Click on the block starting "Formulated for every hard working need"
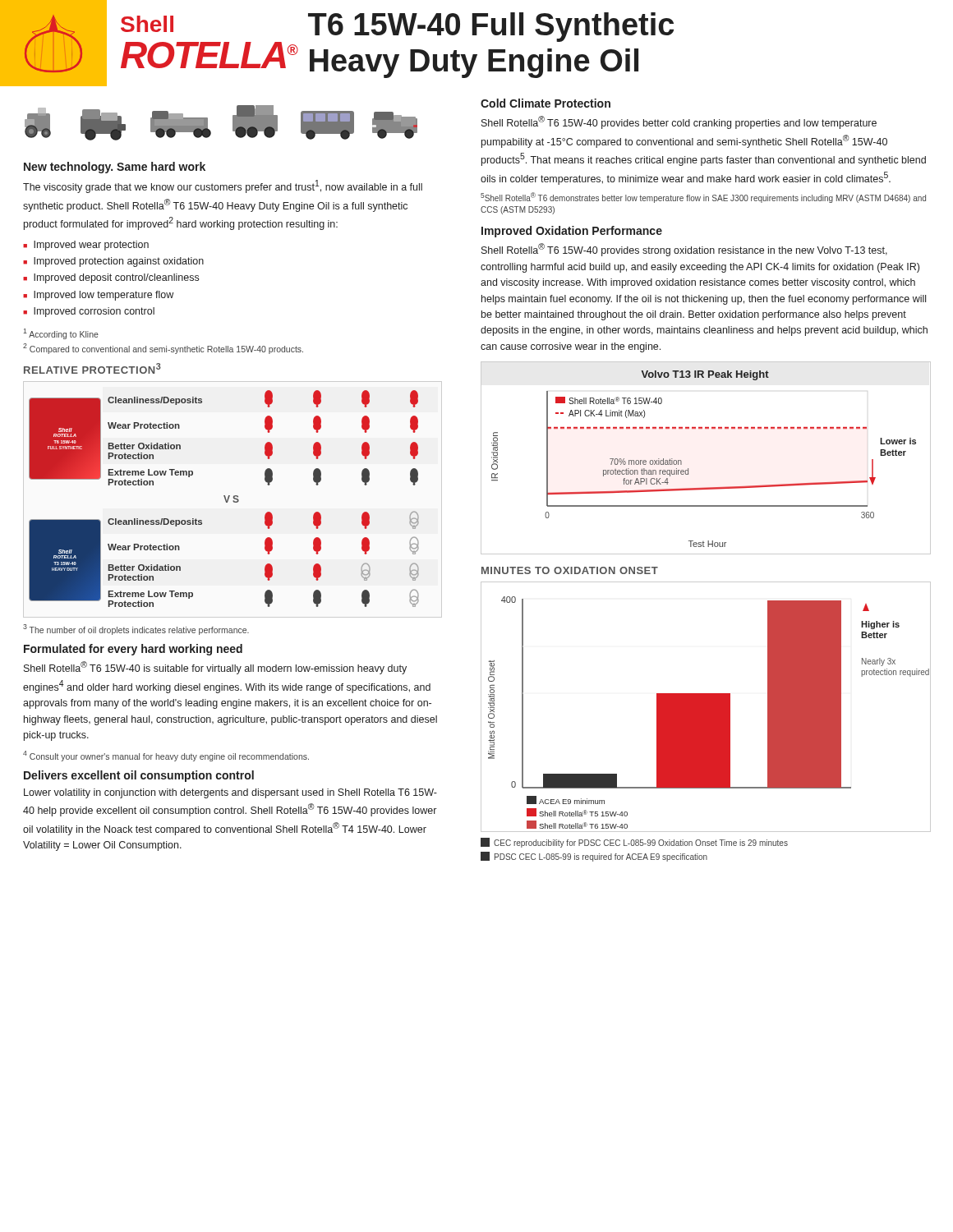Viewport: 953px width, 1232px height. [x=133, y=649]
